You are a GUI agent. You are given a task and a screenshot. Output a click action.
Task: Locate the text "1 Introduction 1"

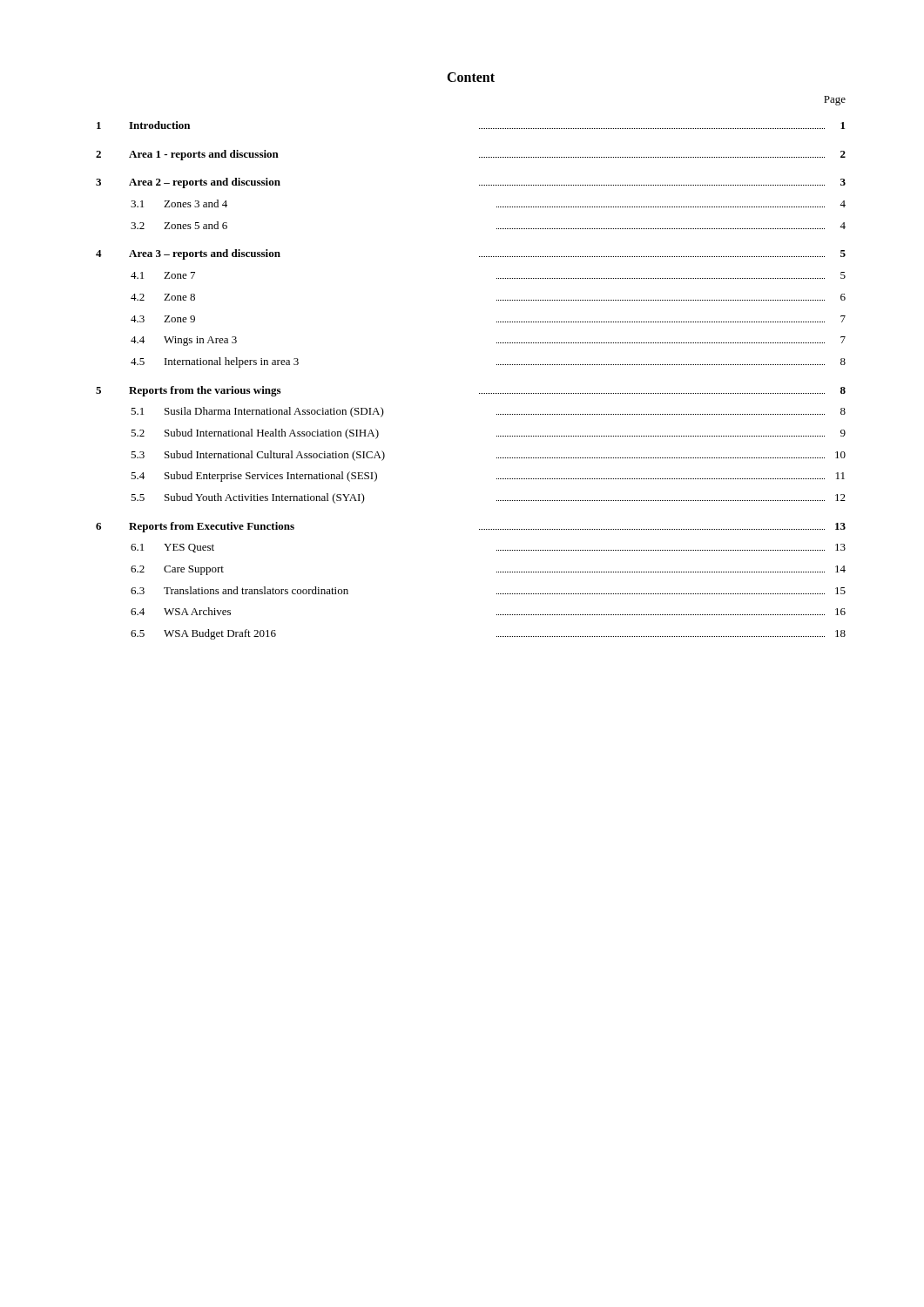click(x=471, y=126)
